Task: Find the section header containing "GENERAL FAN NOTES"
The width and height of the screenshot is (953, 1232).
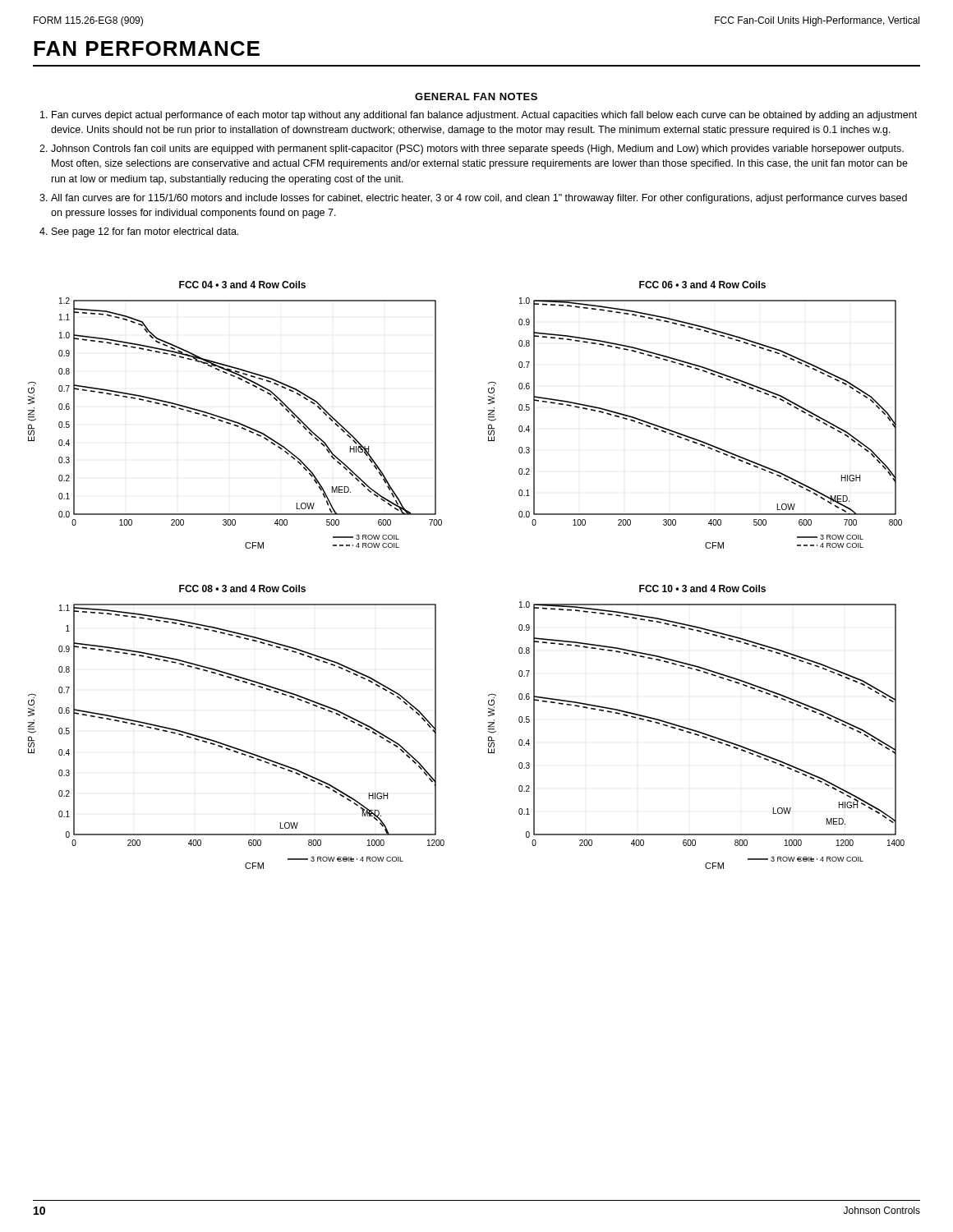Action: (x=476, y=96)
